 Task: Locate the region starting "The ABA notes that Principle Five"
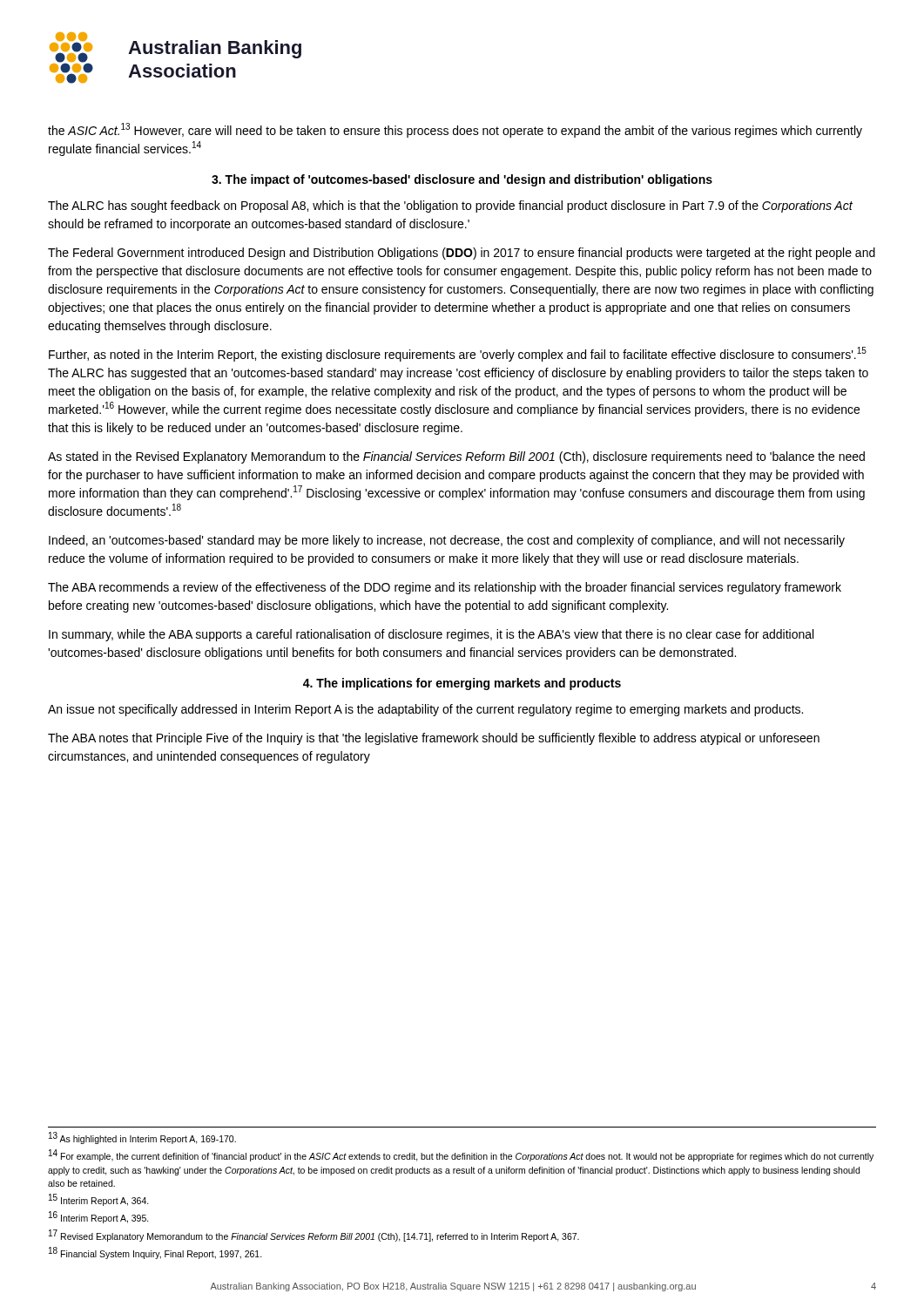462,748
